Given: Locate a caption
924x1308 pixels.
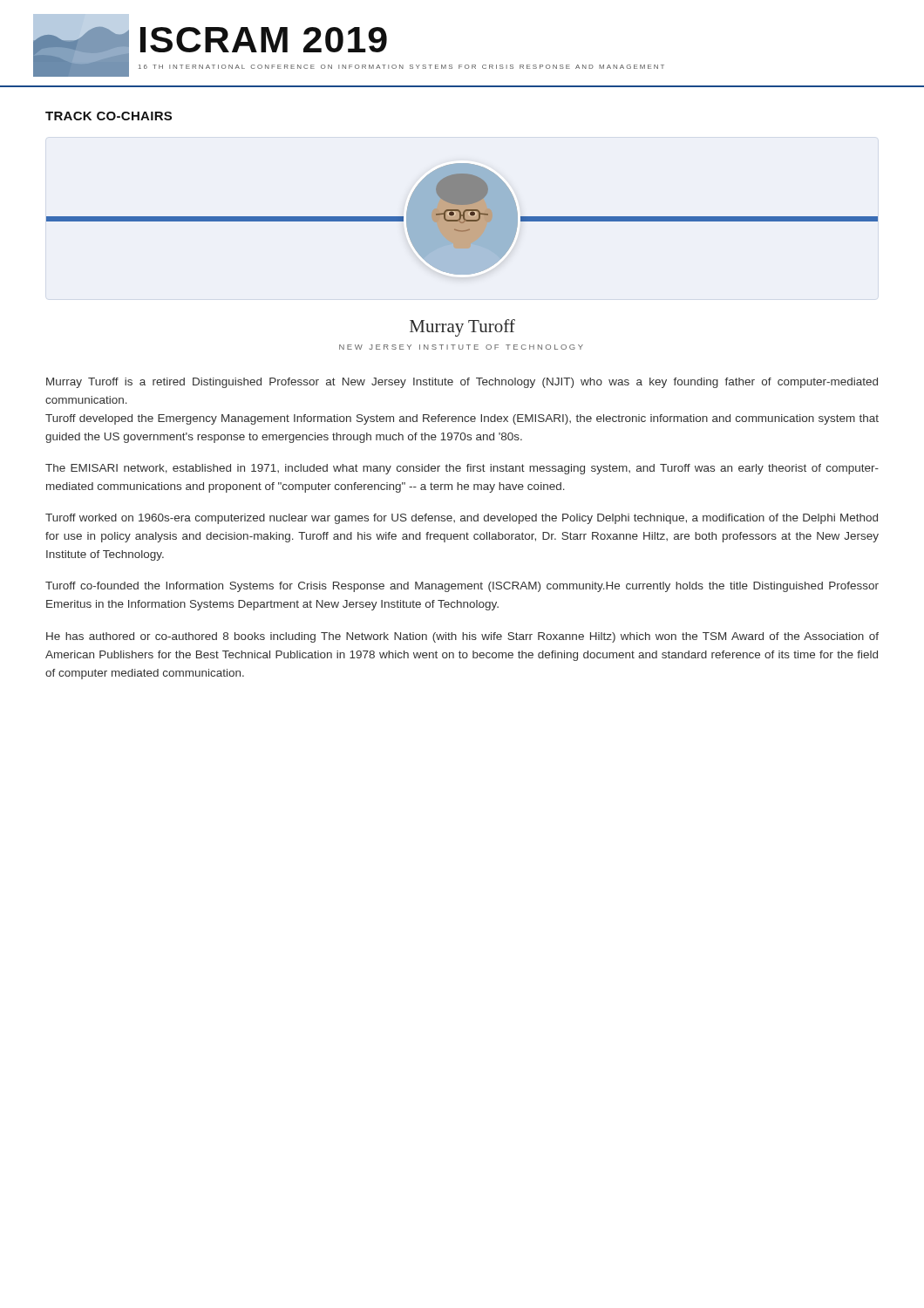Looking at the screenshot, I should 462,347.
